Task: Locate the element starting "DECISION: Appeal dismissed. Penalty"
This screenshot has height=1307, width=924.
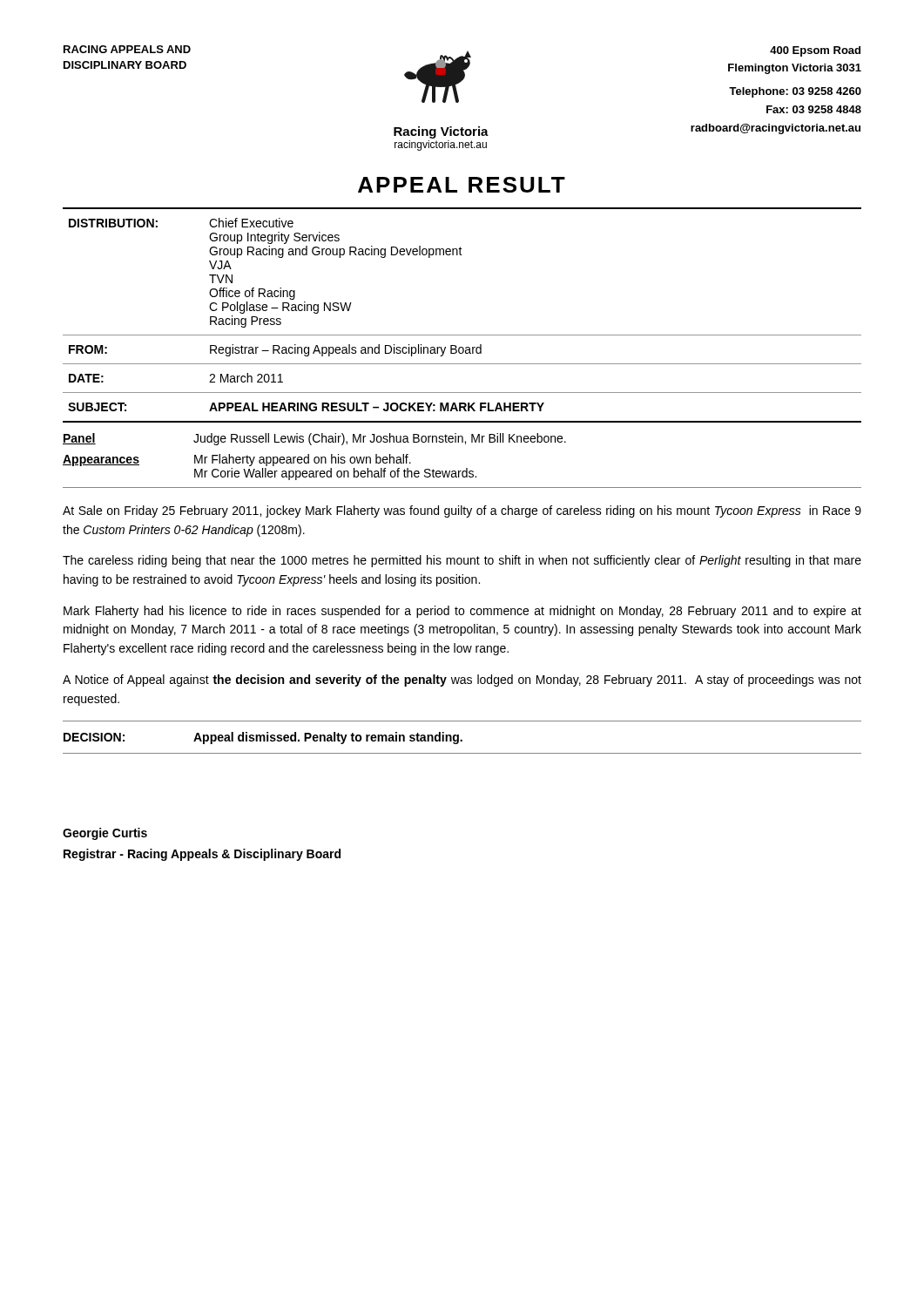Action: pyautogui.click(x=462, y=737)
